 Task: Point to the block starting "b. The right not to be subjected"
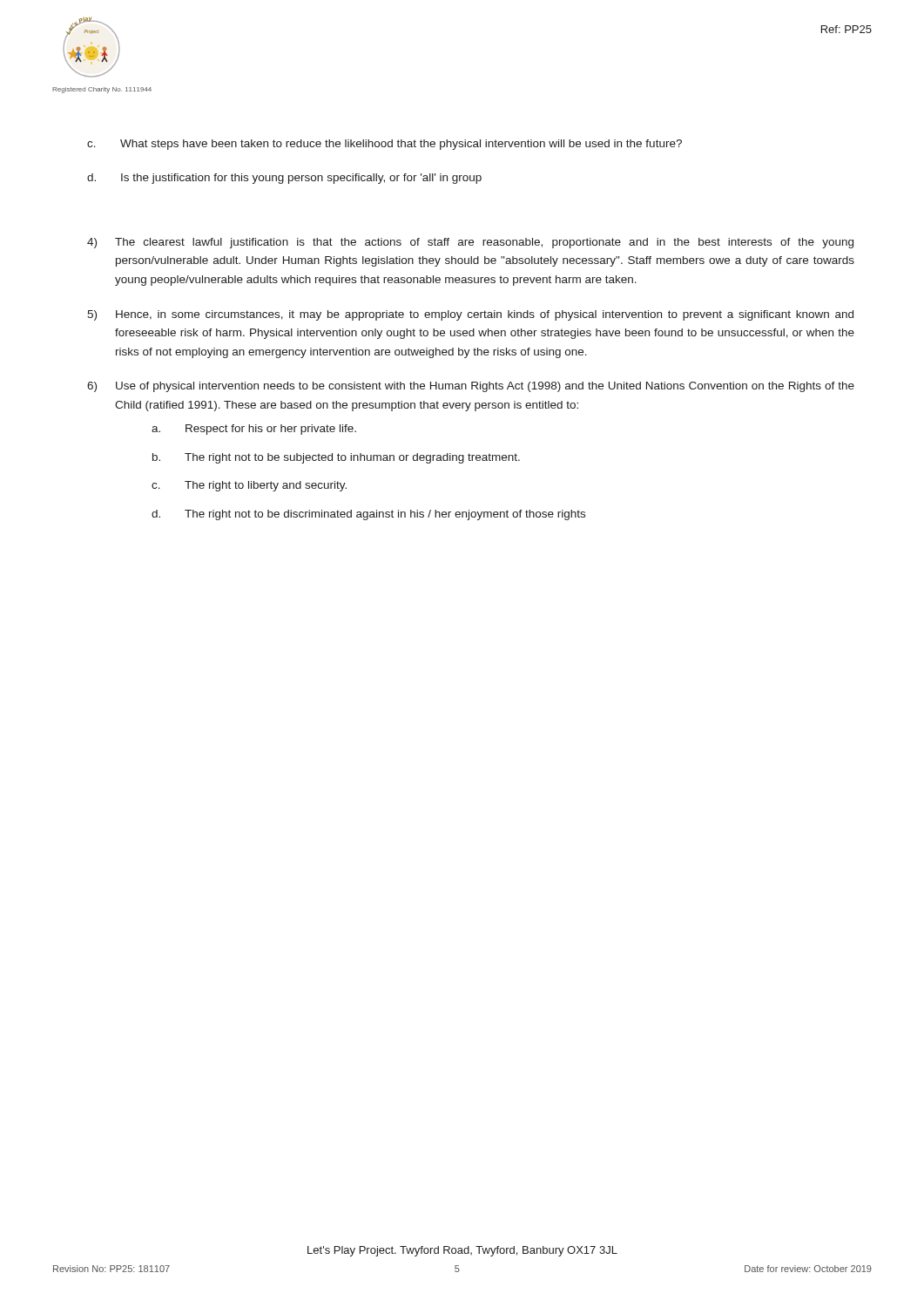pyautogui.click(x=336, y=457)
